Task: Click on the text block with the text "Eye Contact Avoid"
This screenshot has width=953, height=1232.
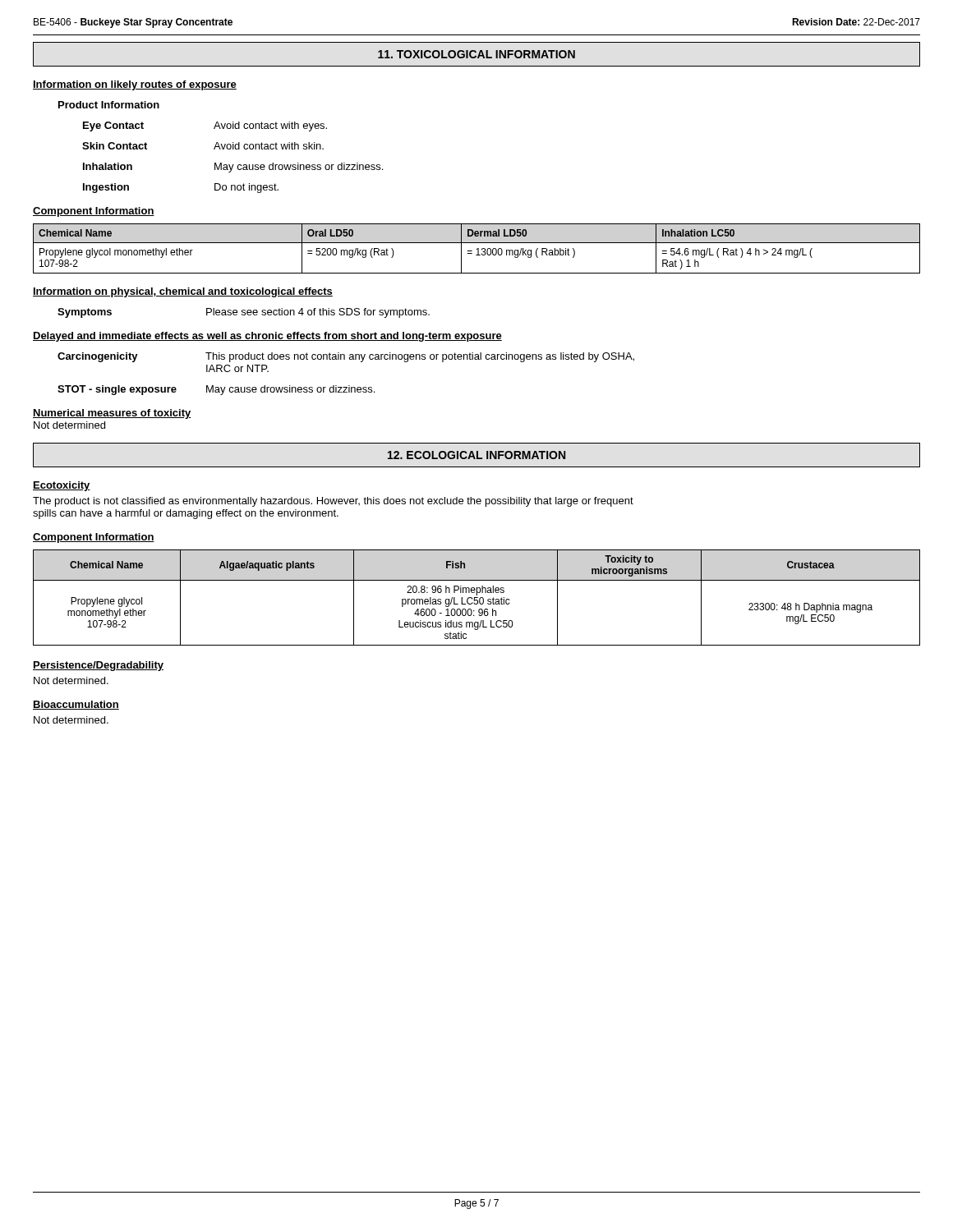Action: (x=205, y=125)
